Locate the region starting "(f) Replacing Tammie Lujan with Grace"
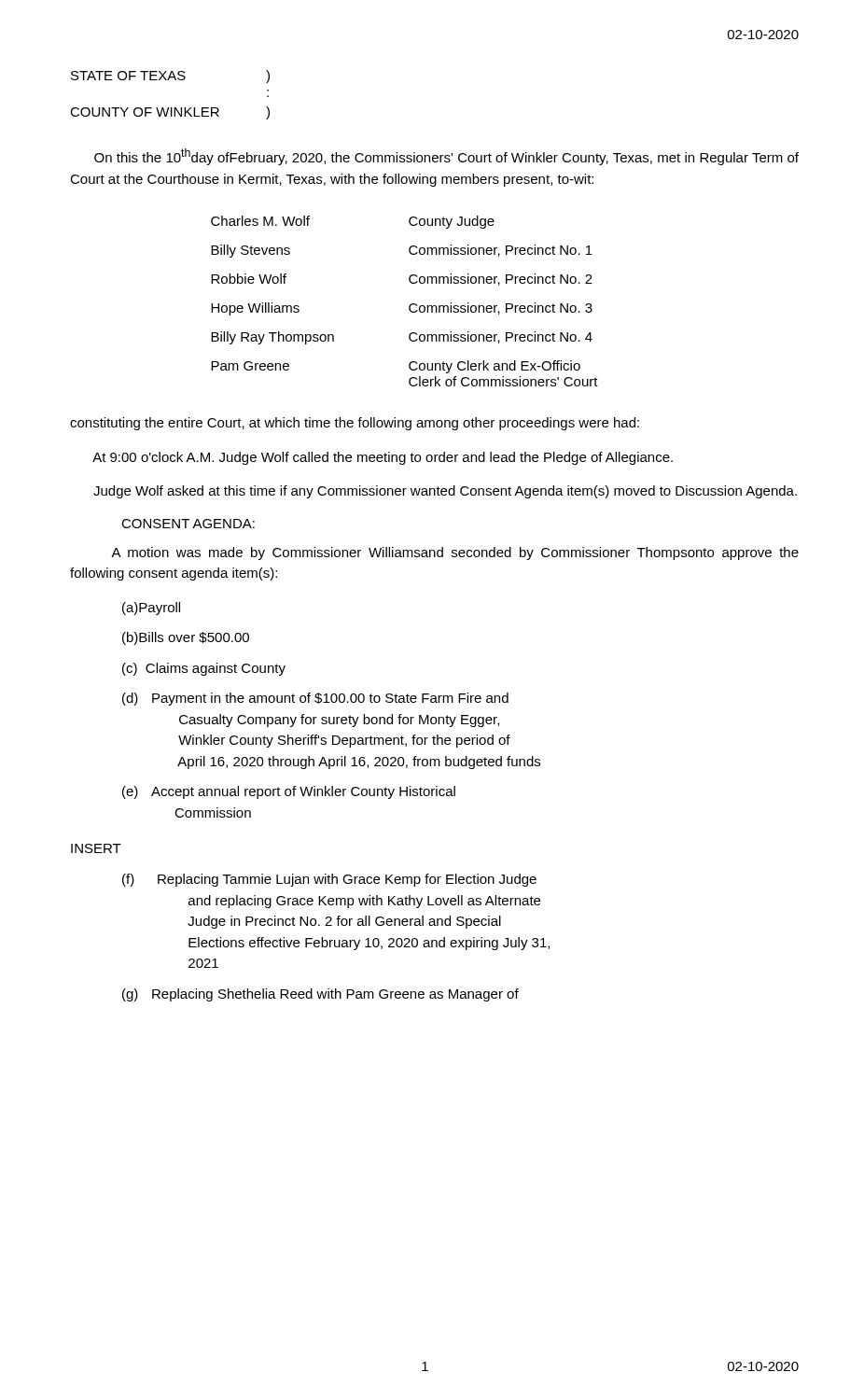This screenshot has width=850, height=1400. pyautogui.click(x=460, y=921)
